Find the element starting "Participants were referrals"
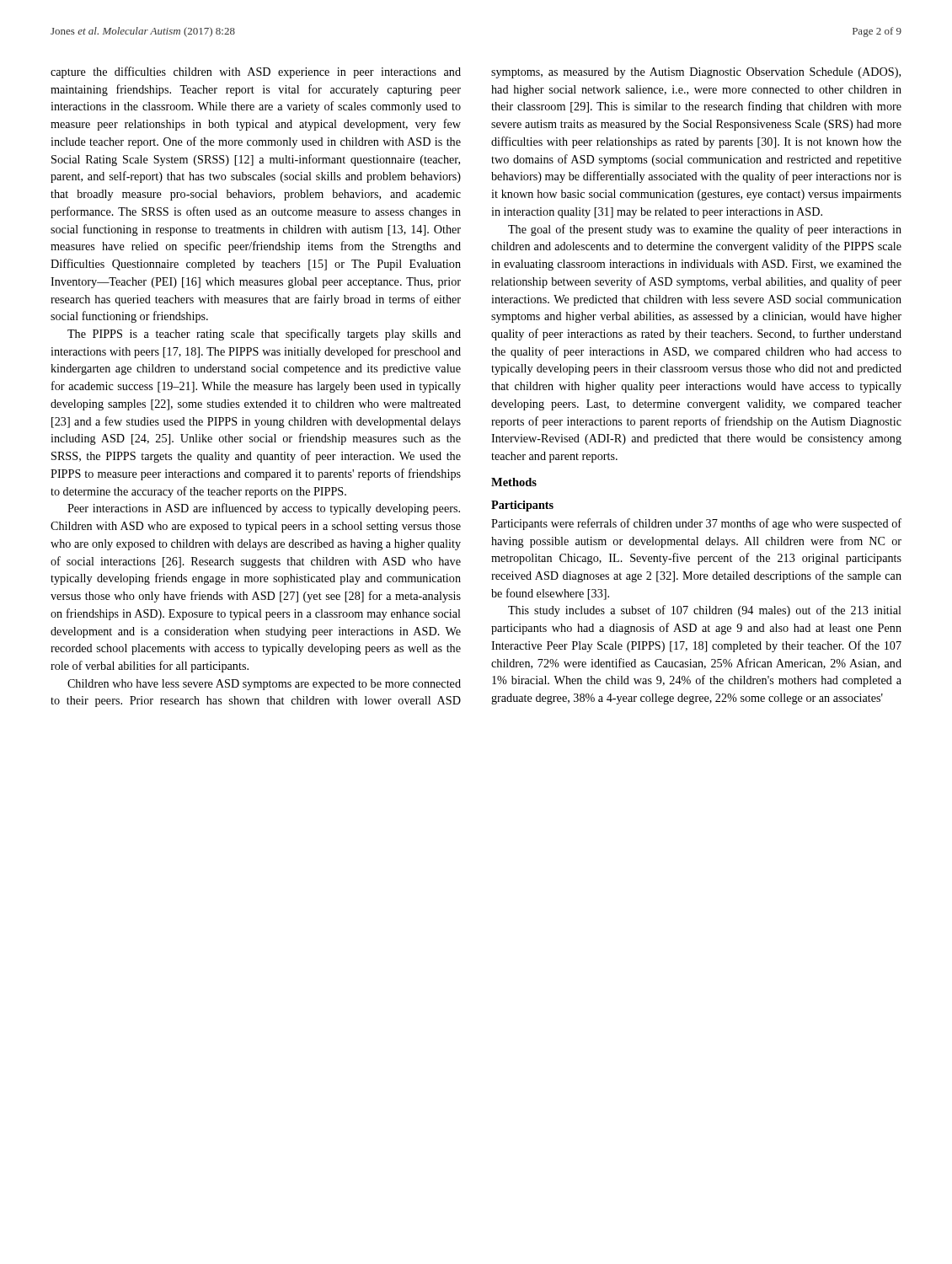952x1264 pixels. pos(696,611)
